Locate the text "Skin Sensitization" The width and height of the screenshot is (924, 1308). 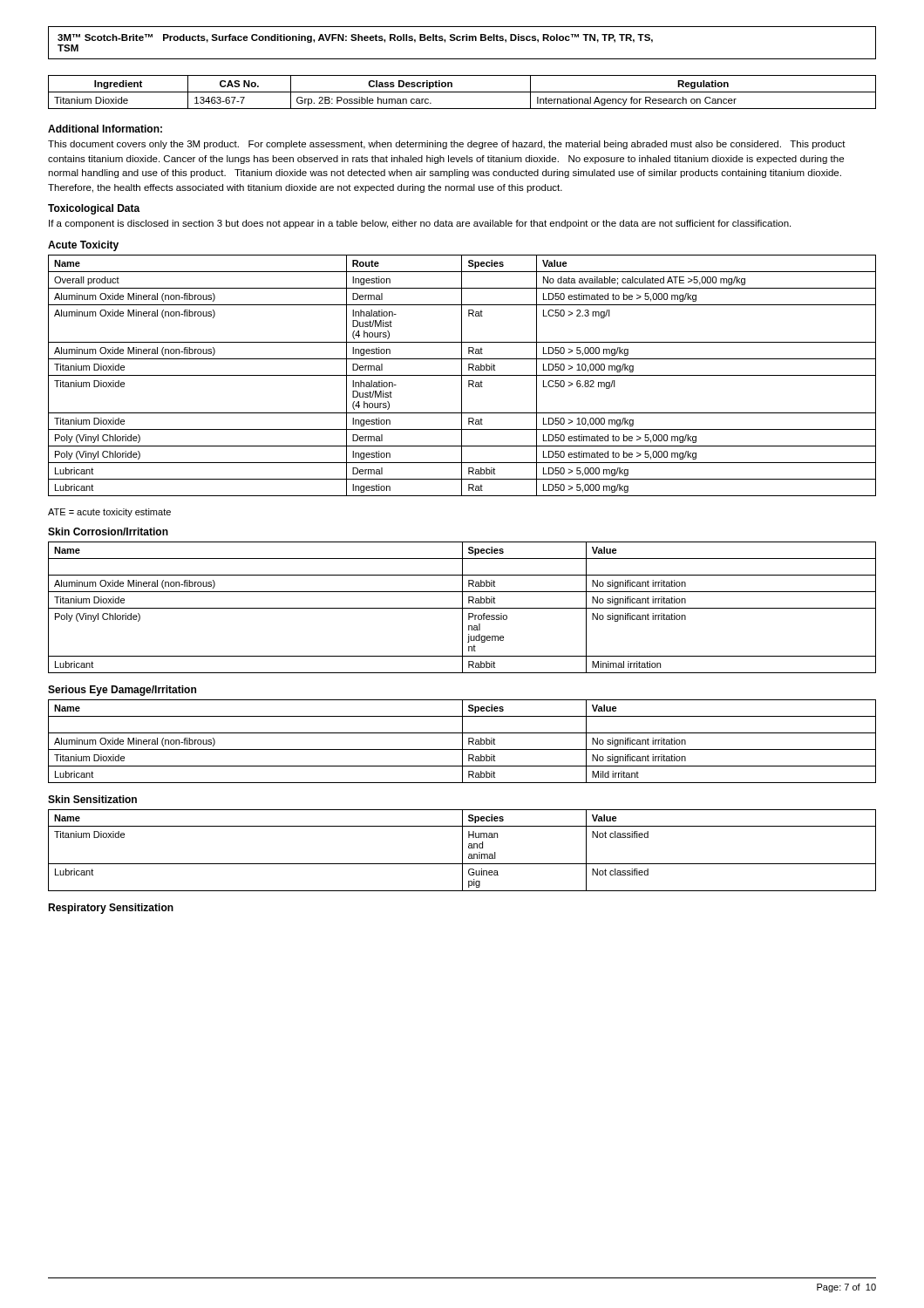point(93,800)
